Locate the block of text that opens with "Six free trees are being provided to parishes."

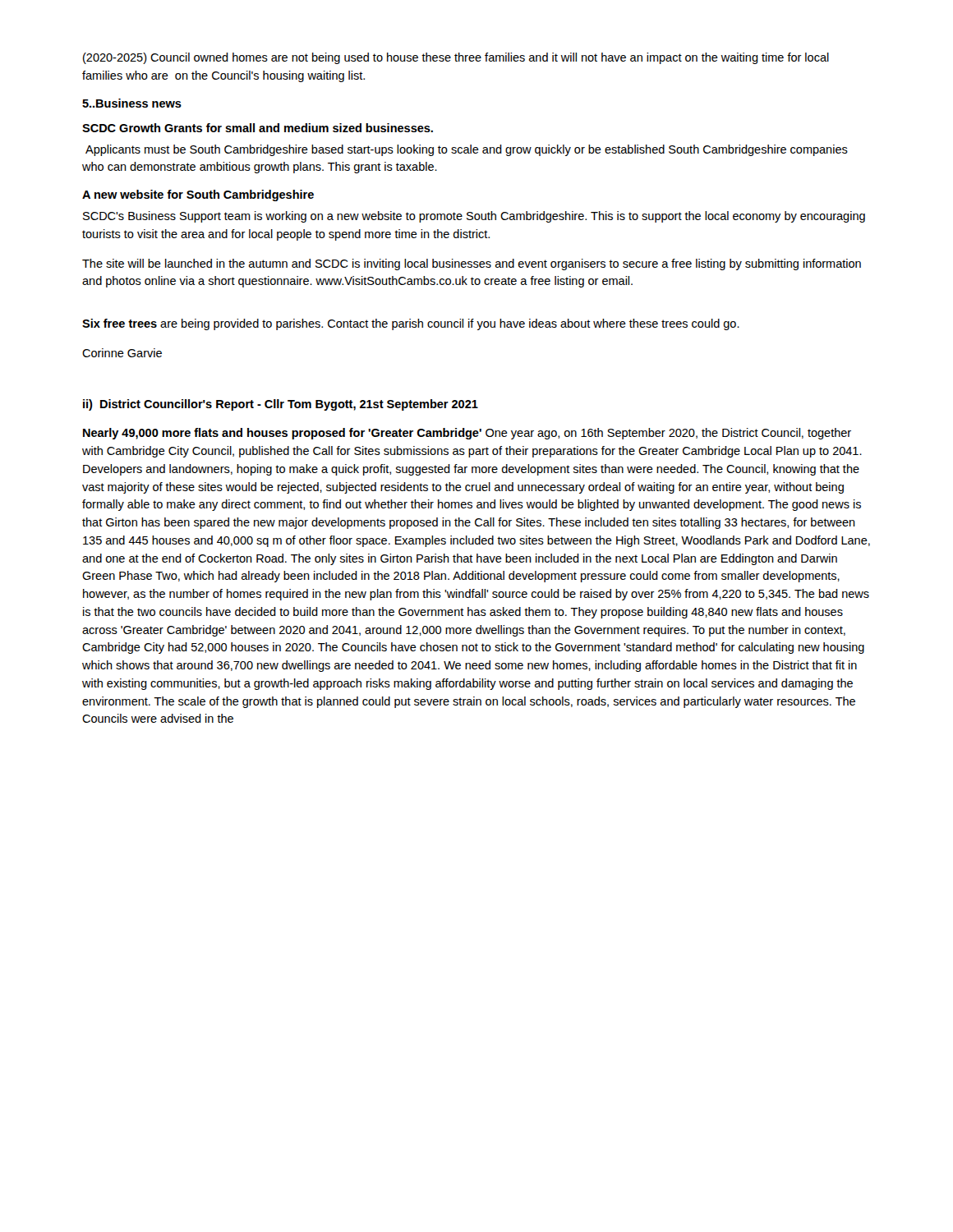pos(411,324)
